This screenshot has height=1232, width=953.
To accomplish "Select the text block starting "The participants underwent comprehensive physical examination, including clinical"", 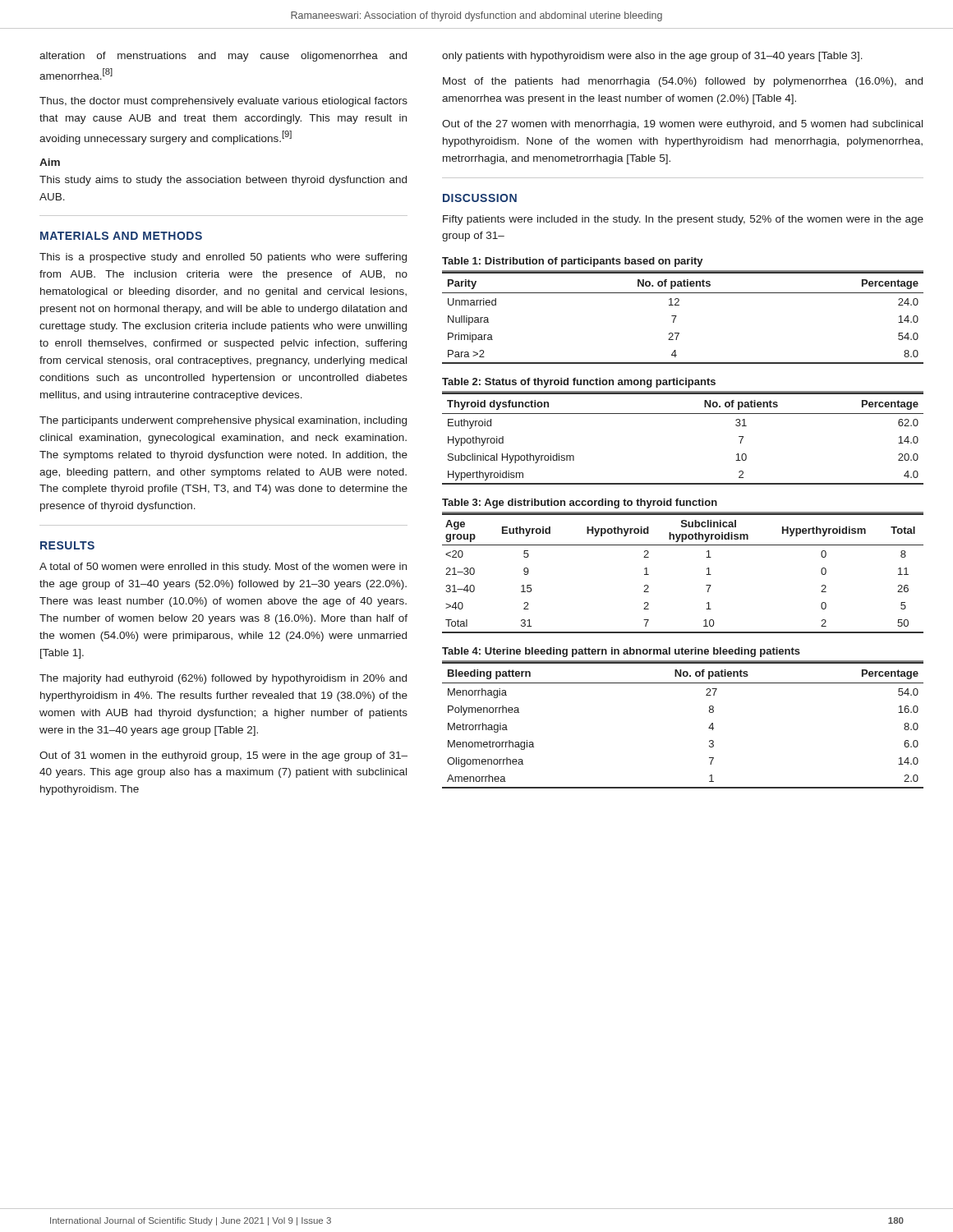I will tap(223, 464).
